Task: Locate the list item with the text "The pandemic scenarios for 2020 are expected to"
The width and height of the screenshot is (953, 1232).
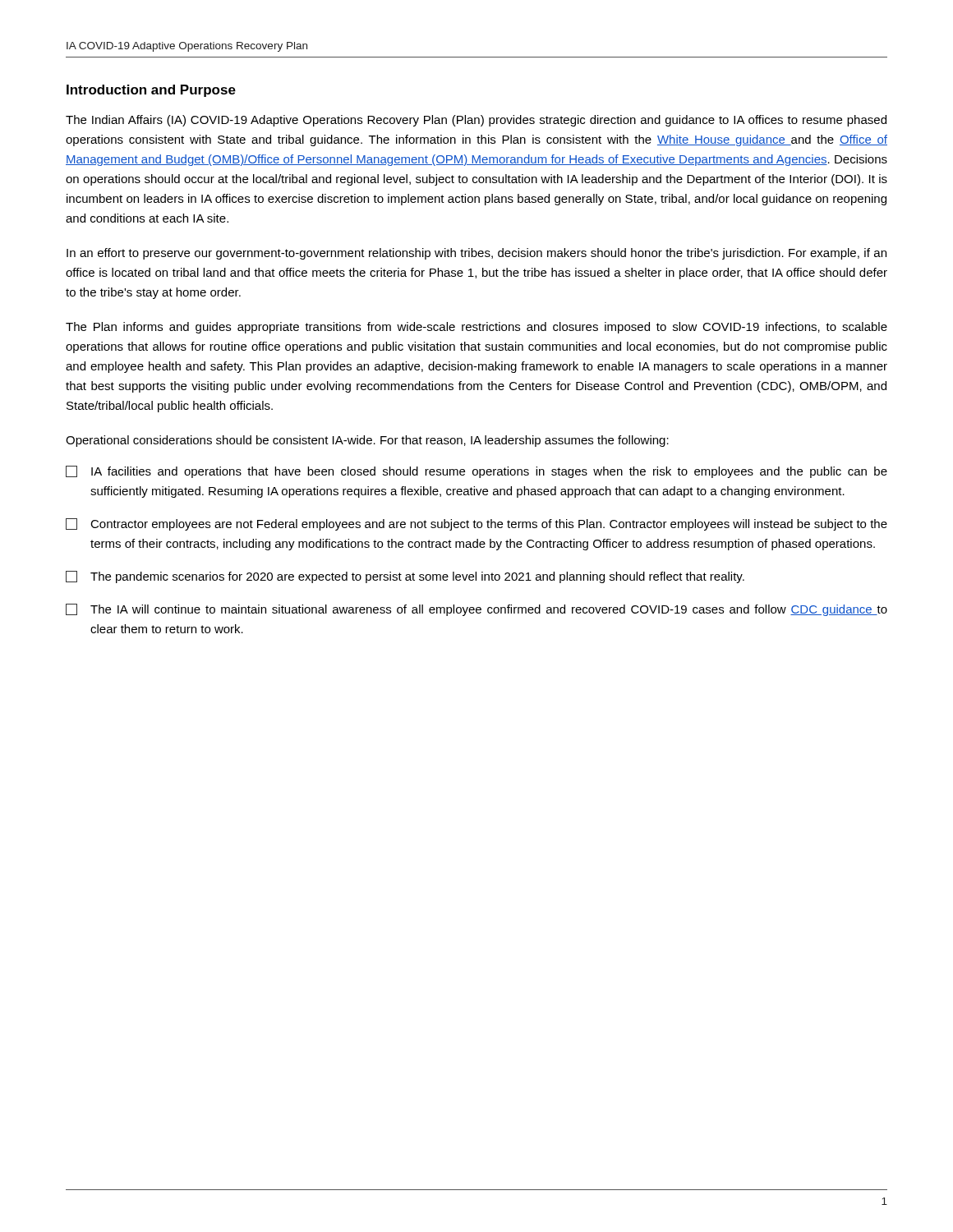Action: pyautogui.click(x=476, y=577)
